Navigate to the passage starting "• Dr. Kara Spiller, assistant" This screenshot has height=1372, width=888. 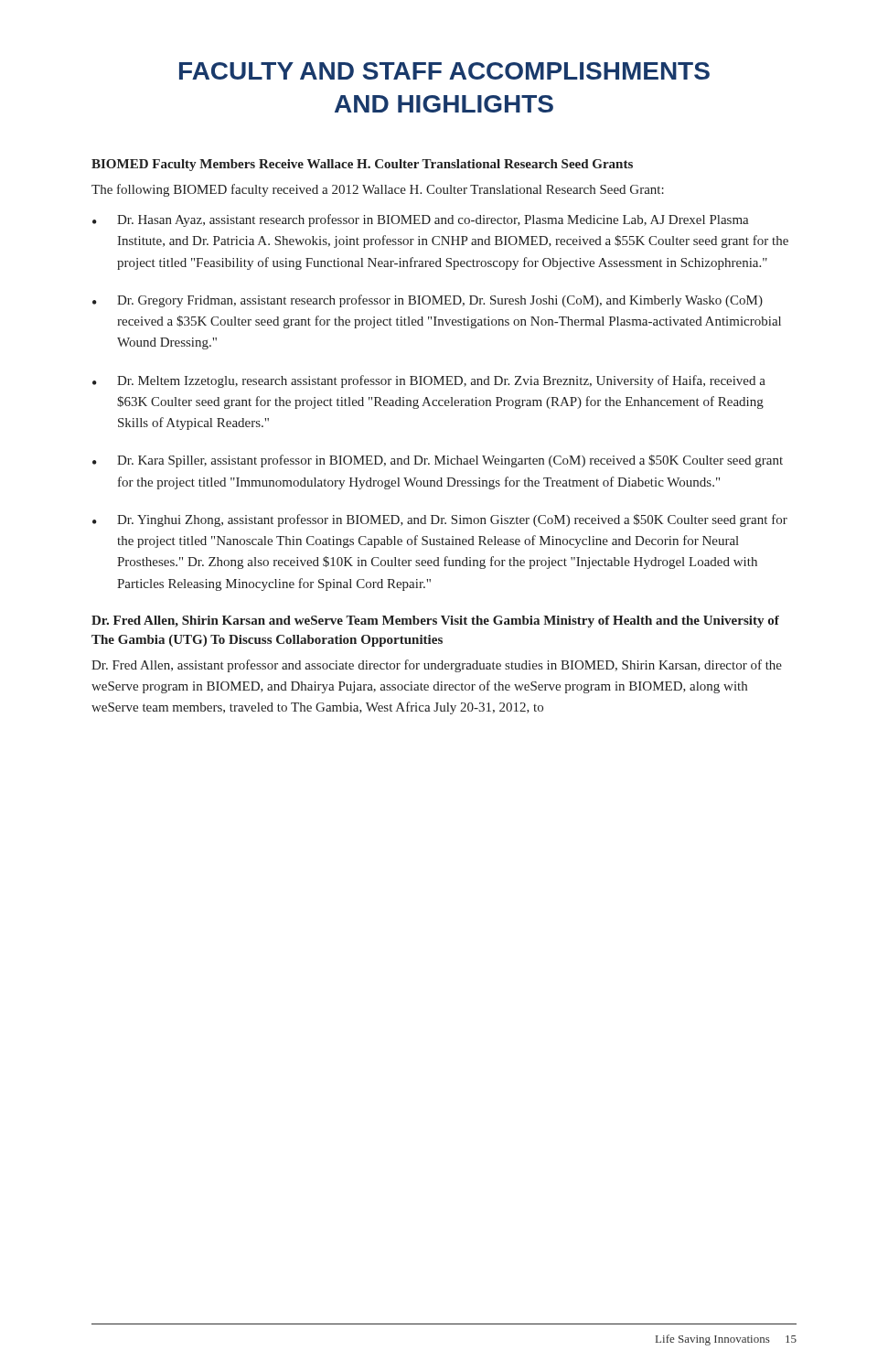444,472
